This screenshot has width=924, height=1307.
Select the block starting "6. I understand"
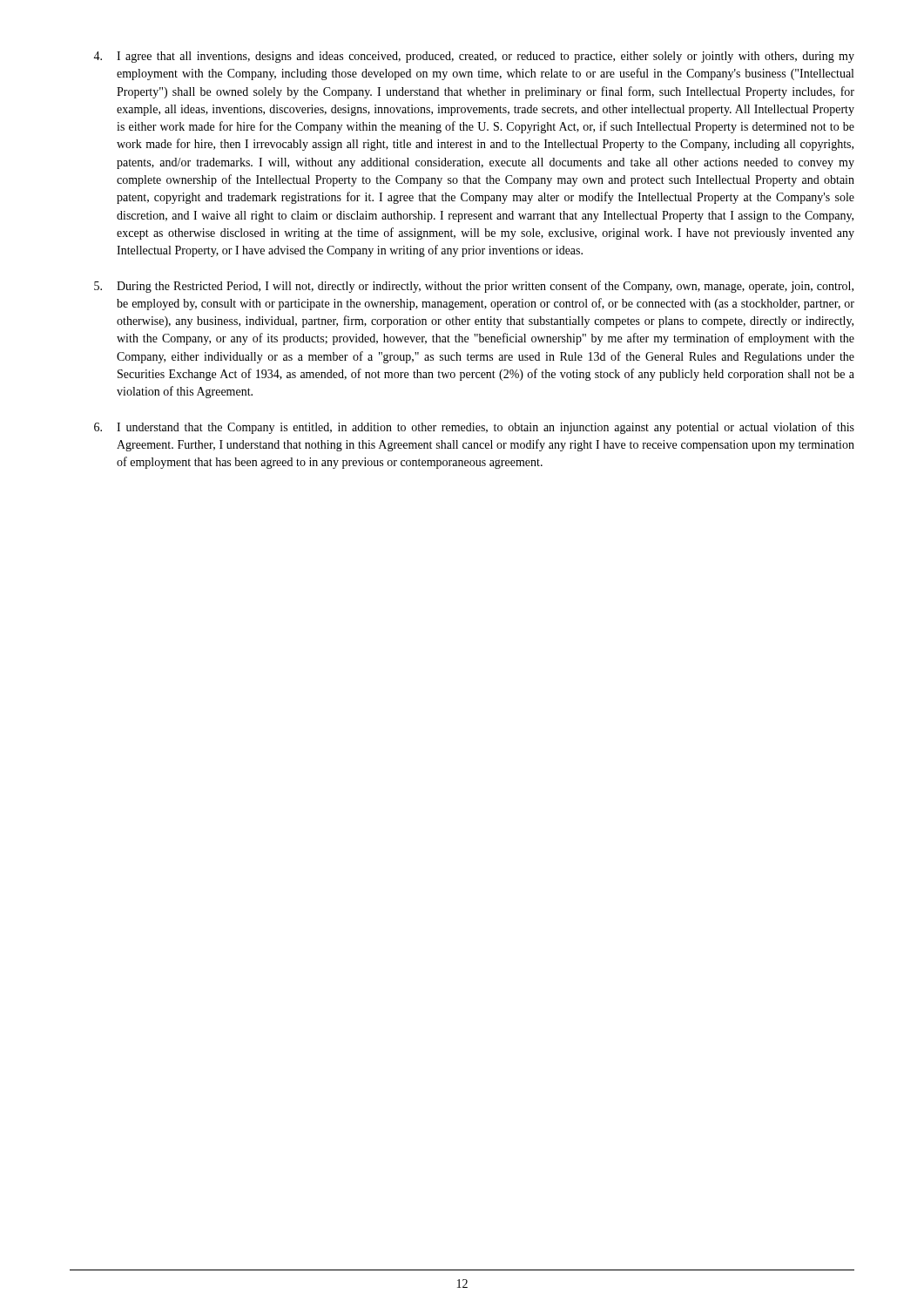click(462, 445)
